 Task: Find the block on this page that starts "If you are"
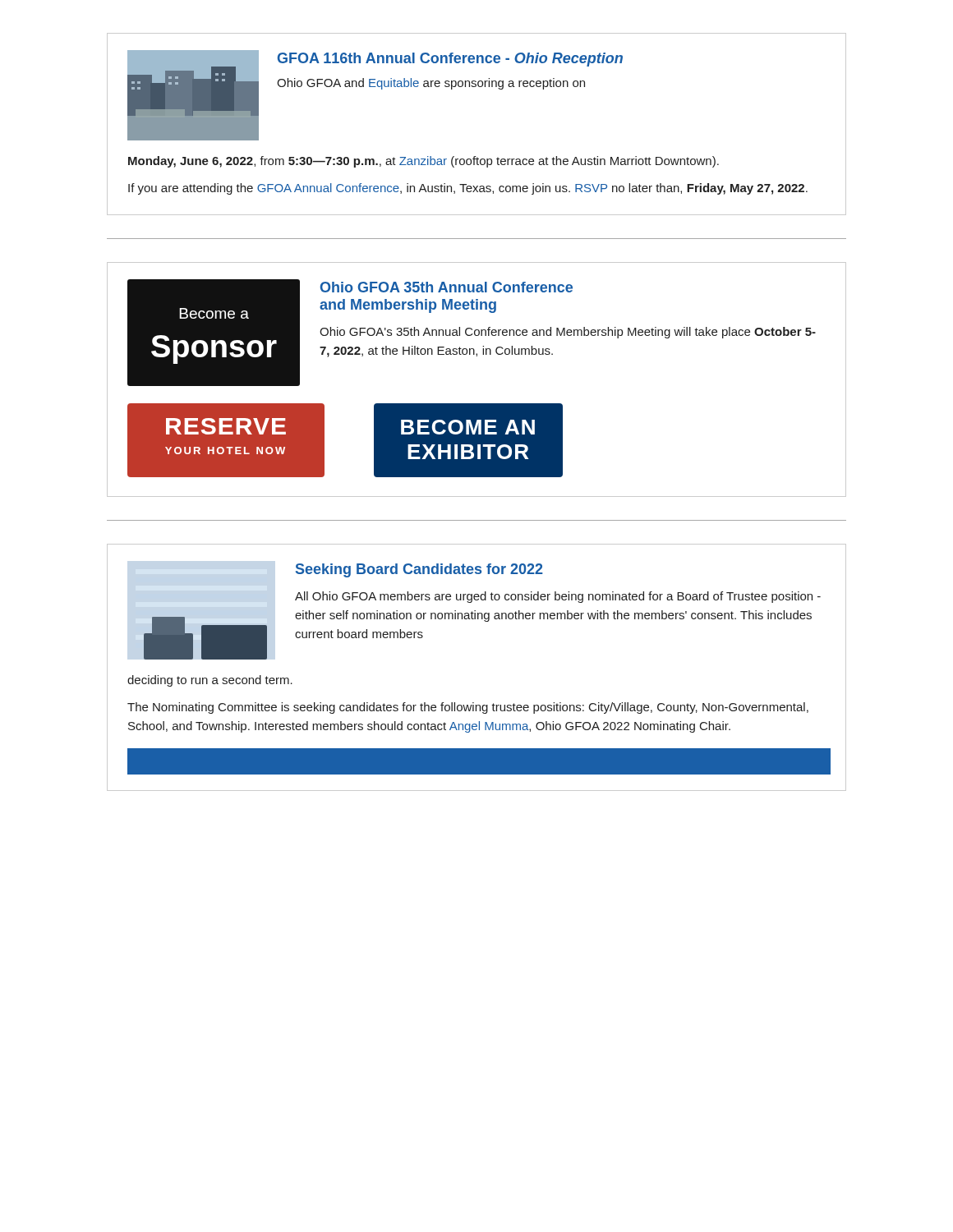point(468,188)
